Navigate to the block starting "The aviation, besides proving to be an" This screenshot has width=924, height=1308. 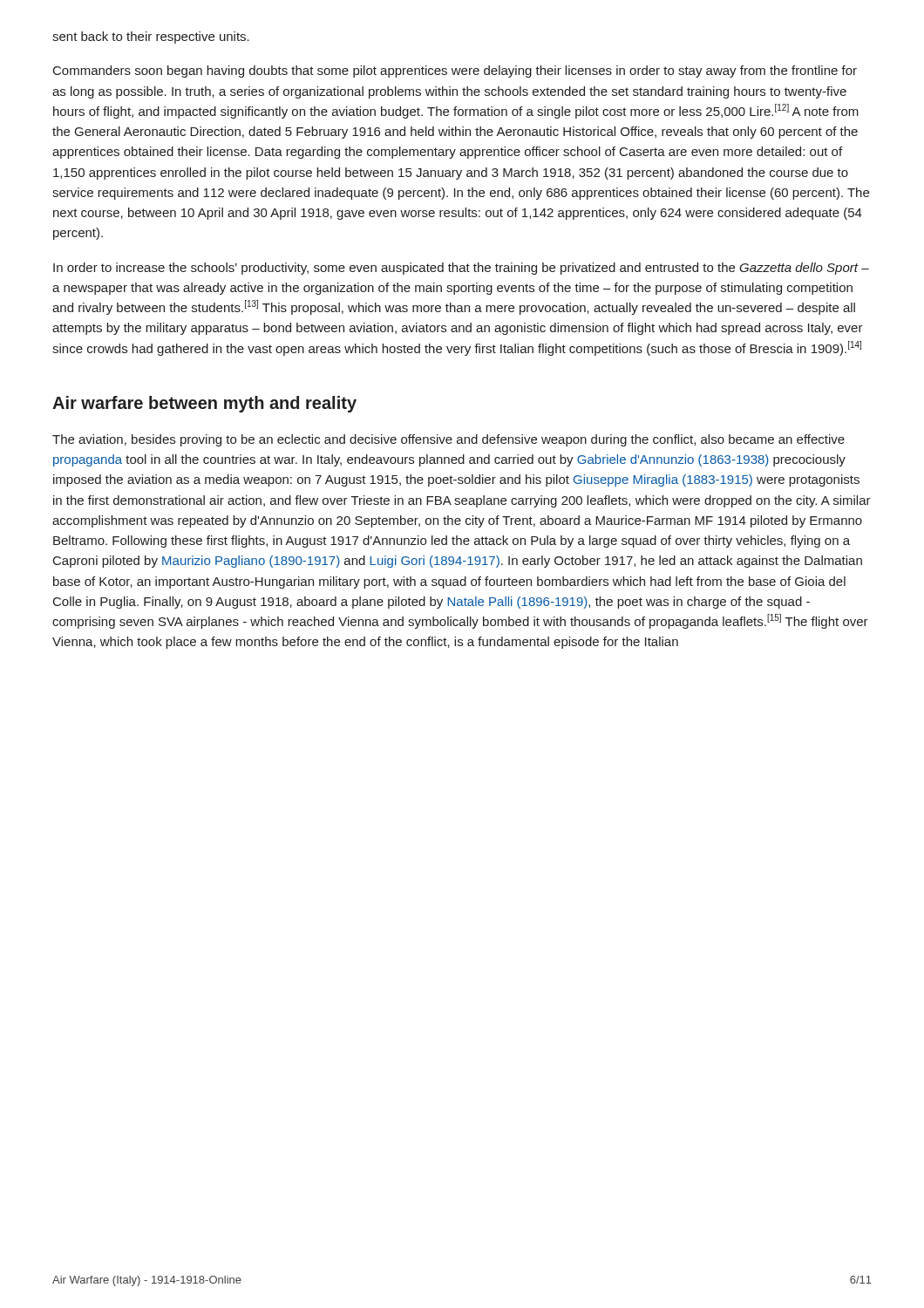click(461, 540)
